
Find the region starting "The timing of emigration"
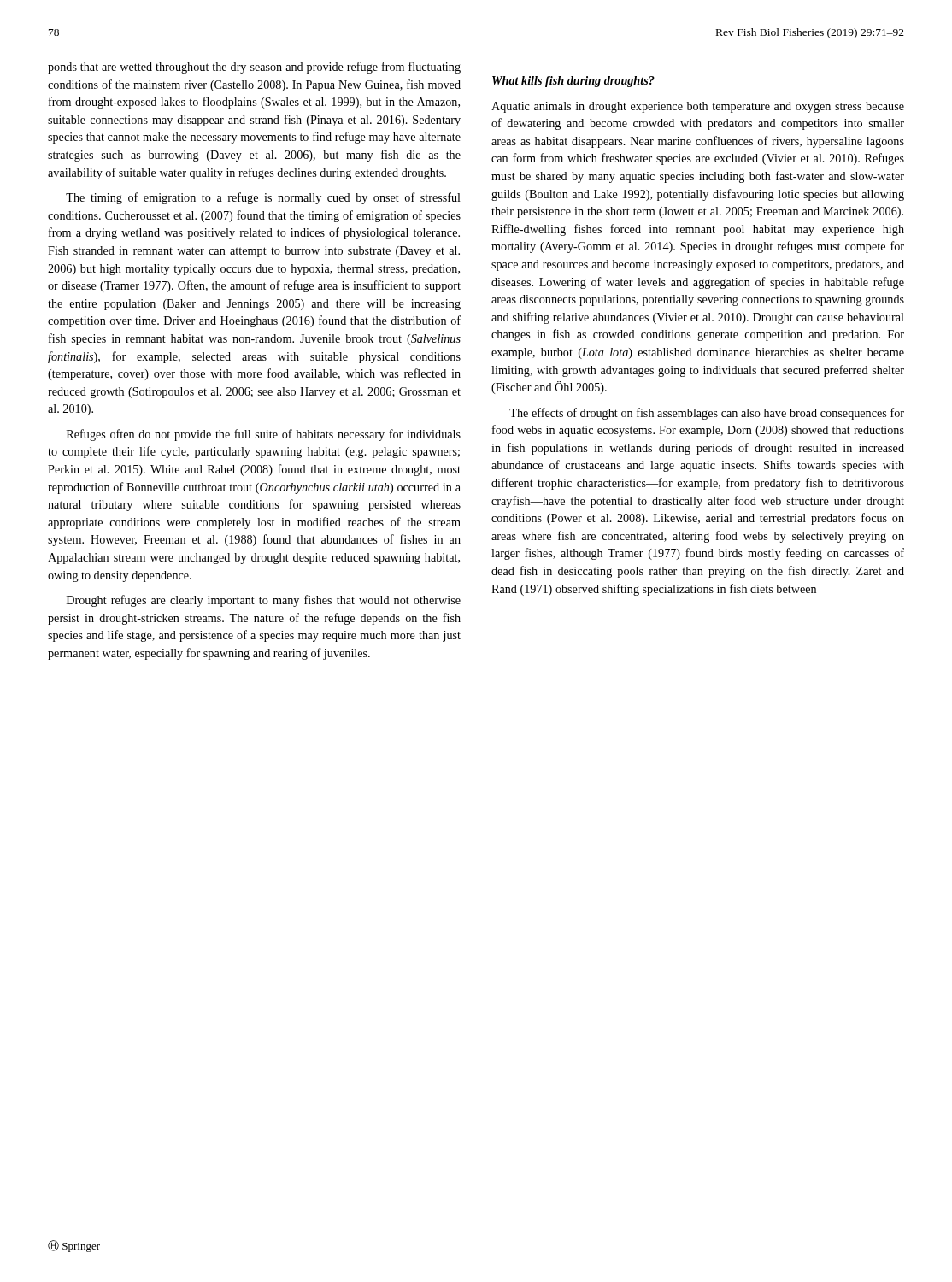coord(254,303)
